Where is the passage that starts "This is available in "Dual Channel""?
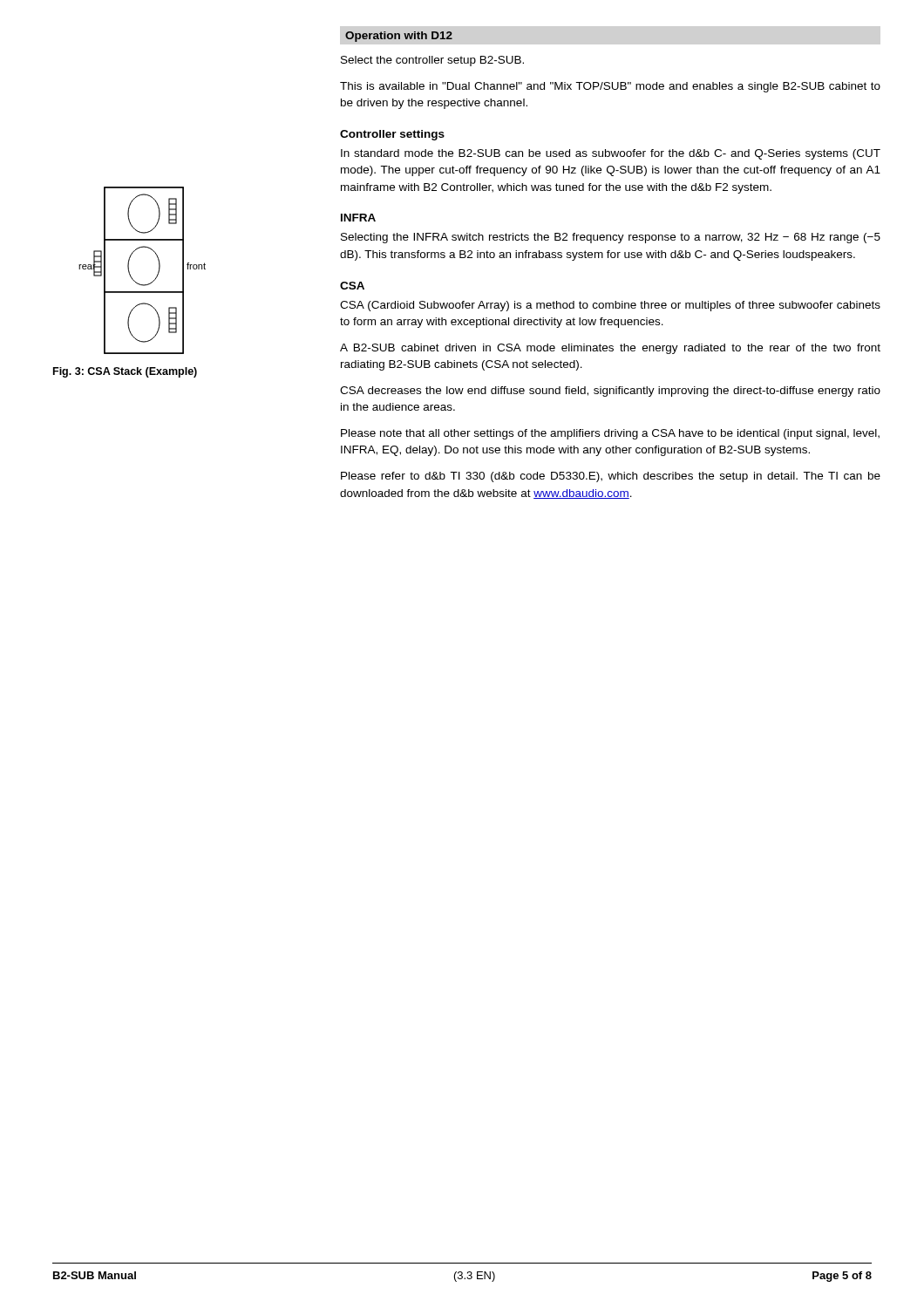This screenshot has width=924, height=1308. [x=610, y=94]
